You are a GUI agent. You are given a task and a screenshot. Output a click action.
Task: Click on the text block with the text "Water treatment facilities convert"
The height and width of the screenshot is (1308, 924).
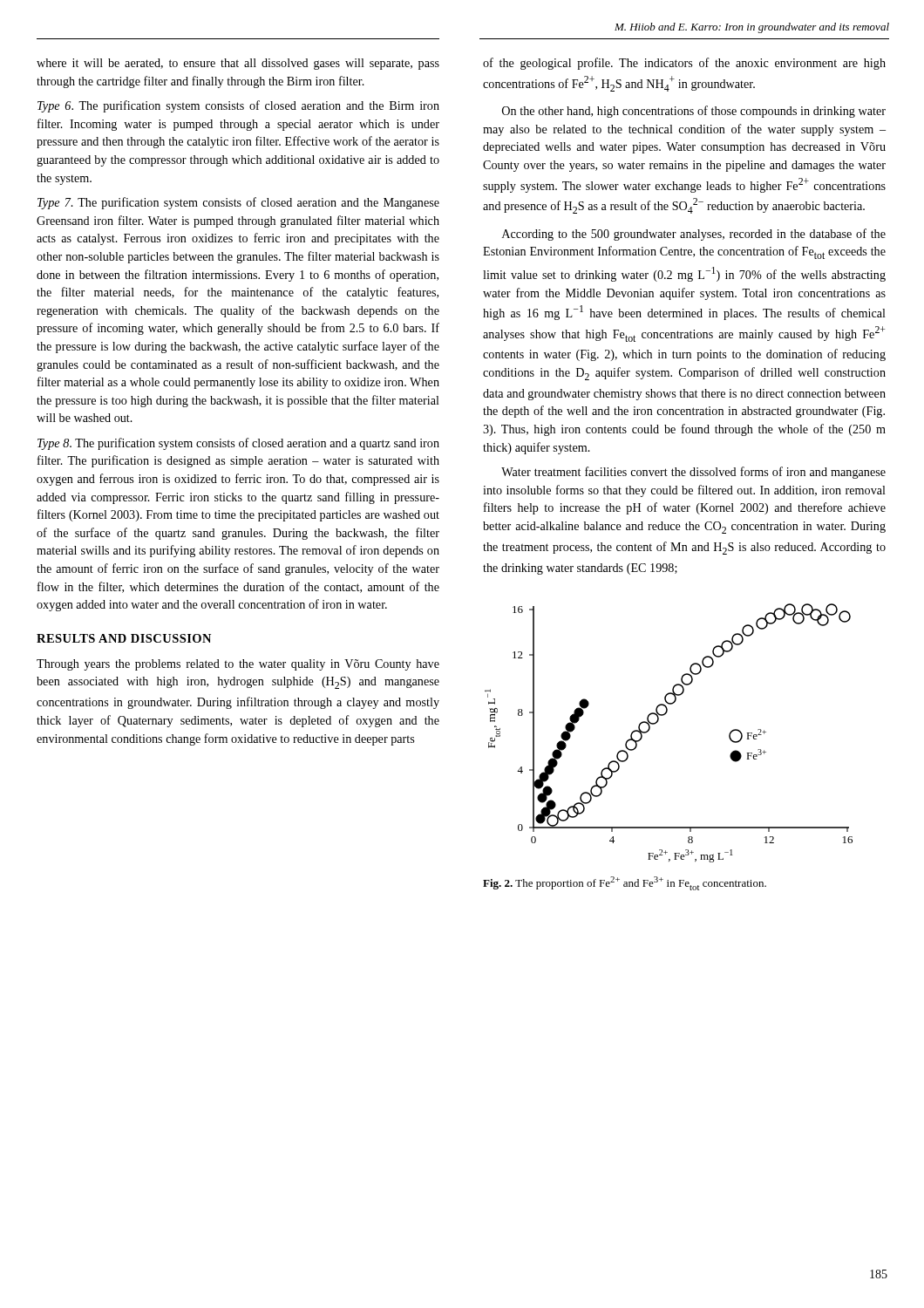[684, 520]
